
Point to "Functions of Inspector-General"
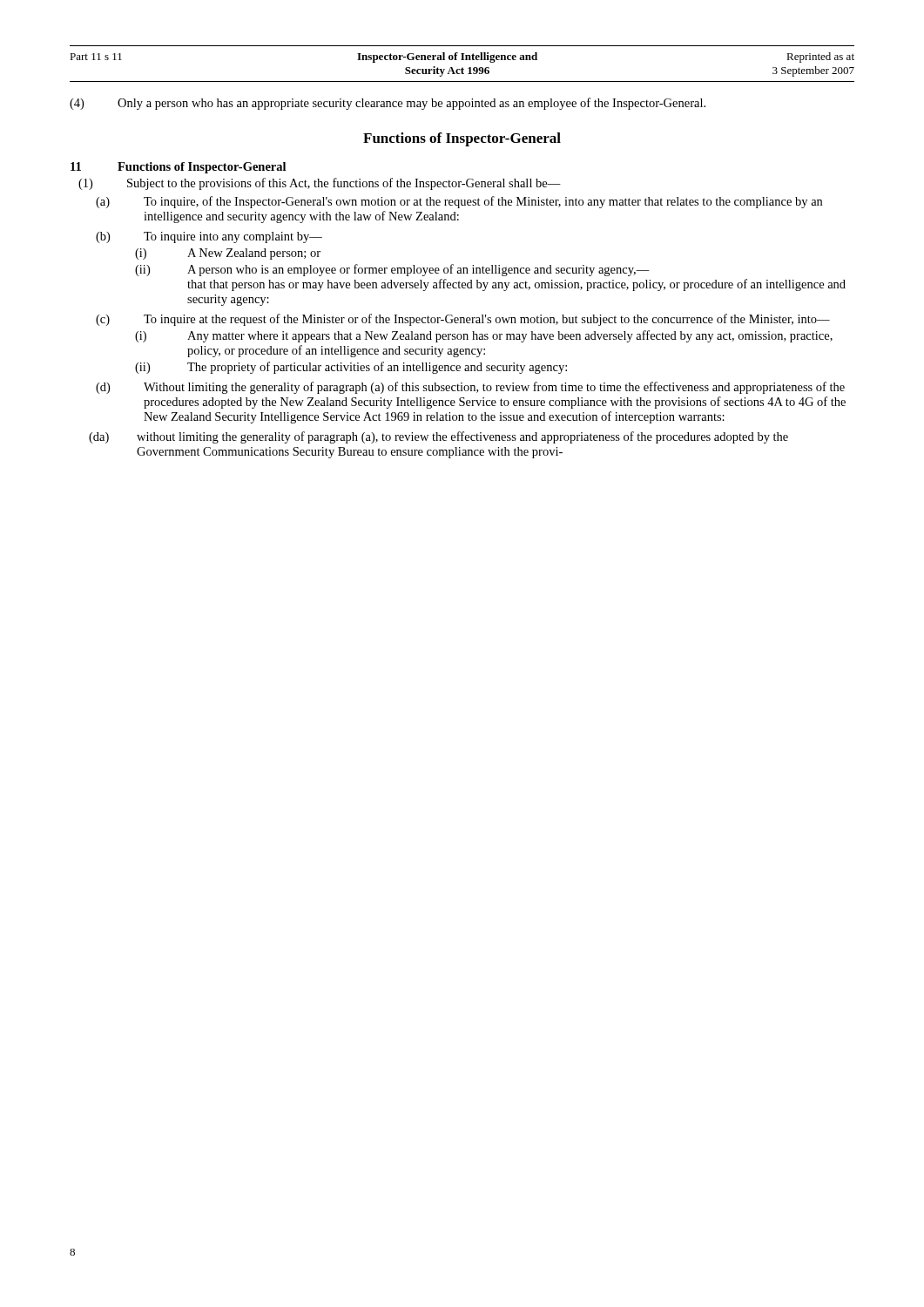pos(462,138)
